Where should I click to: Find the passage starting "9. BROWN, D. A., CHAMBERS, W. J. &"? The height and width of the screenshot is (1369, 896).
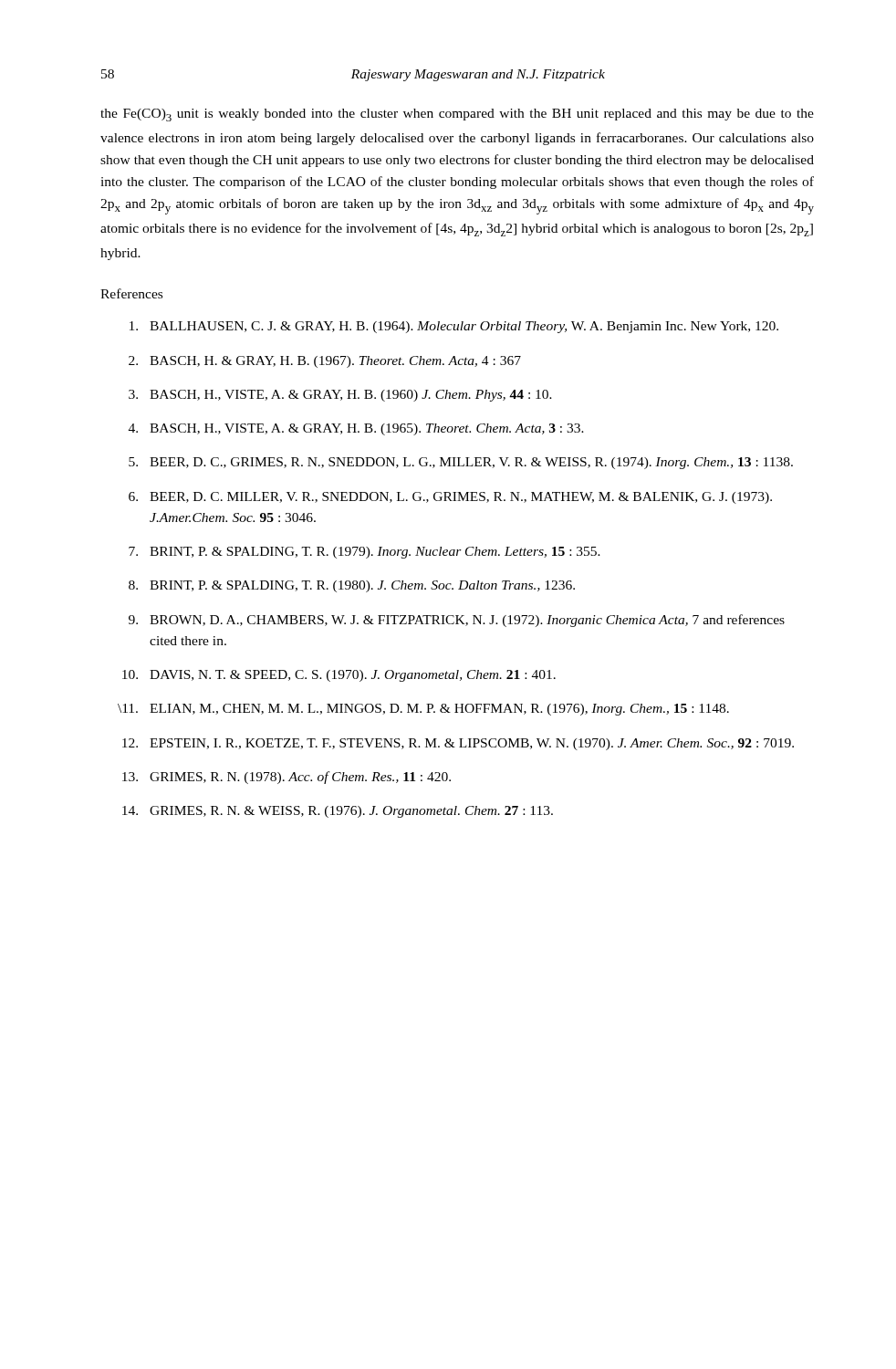457,630
